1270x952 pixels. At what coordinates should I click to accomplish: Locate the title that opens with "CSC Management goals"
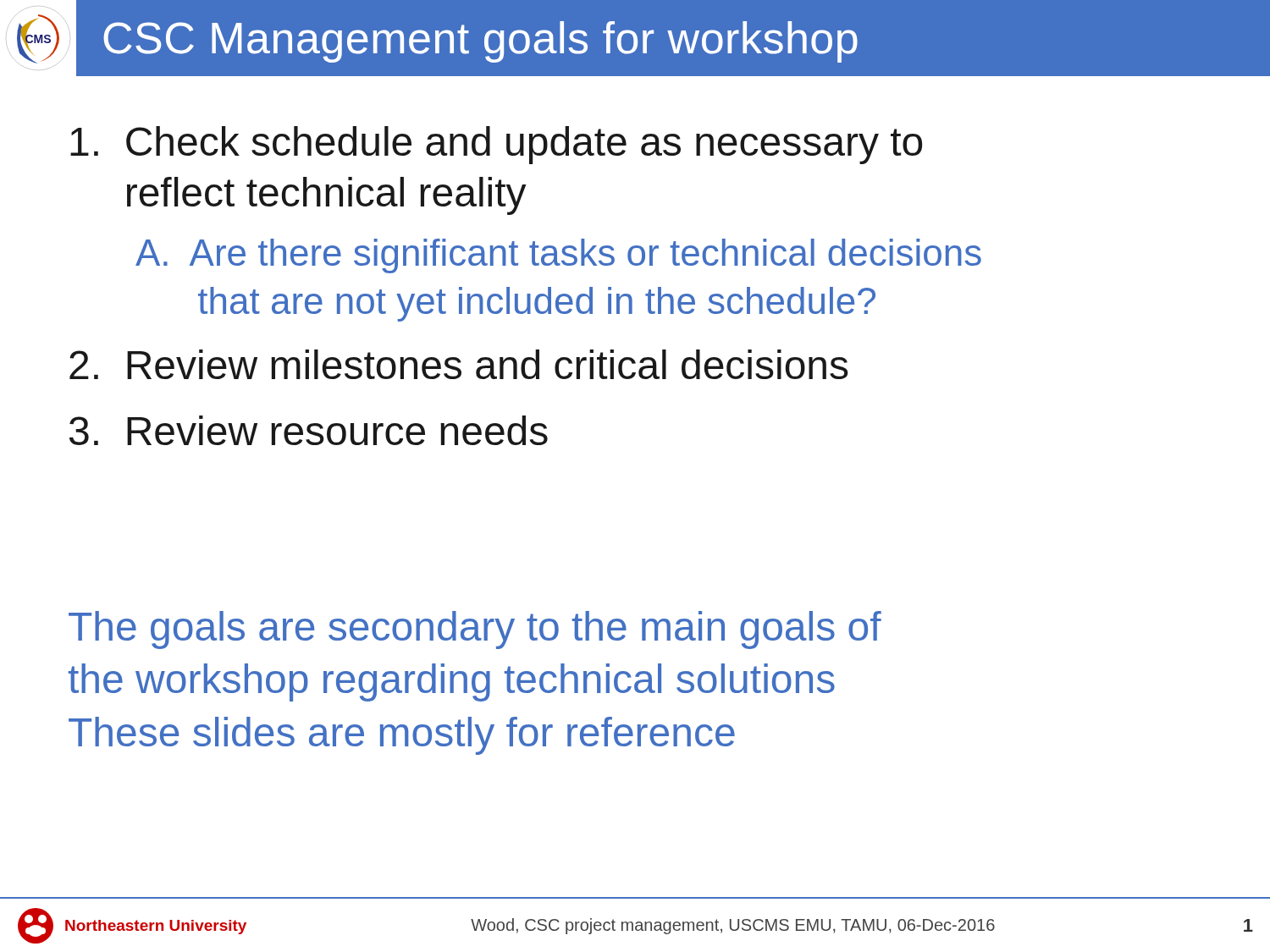[x=481, y=38]
